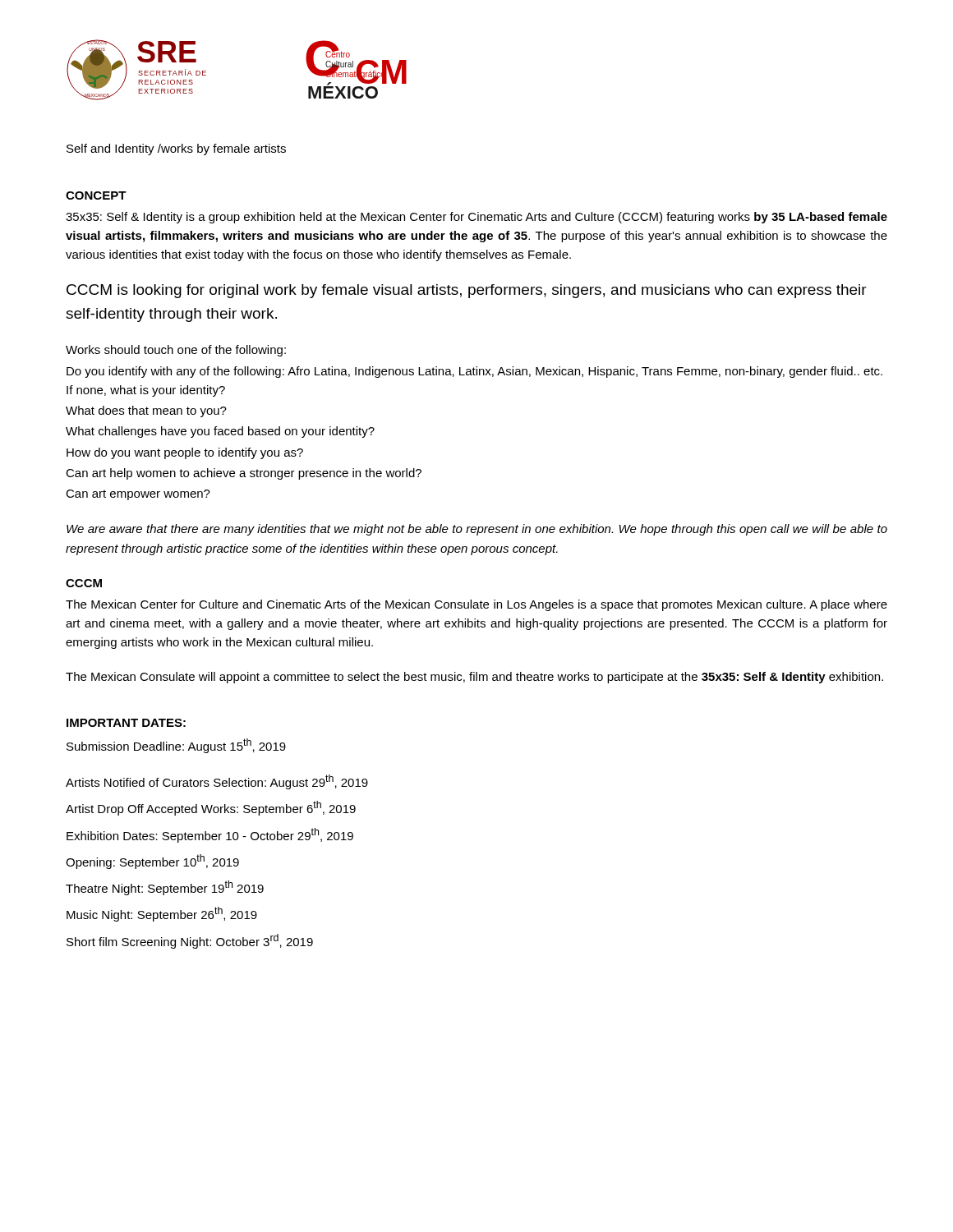This screenshot has height=1232, width=953.
Task: Click on the text starting "Short film Screening Night: October 3rd,"
Action: pos(190,940)
